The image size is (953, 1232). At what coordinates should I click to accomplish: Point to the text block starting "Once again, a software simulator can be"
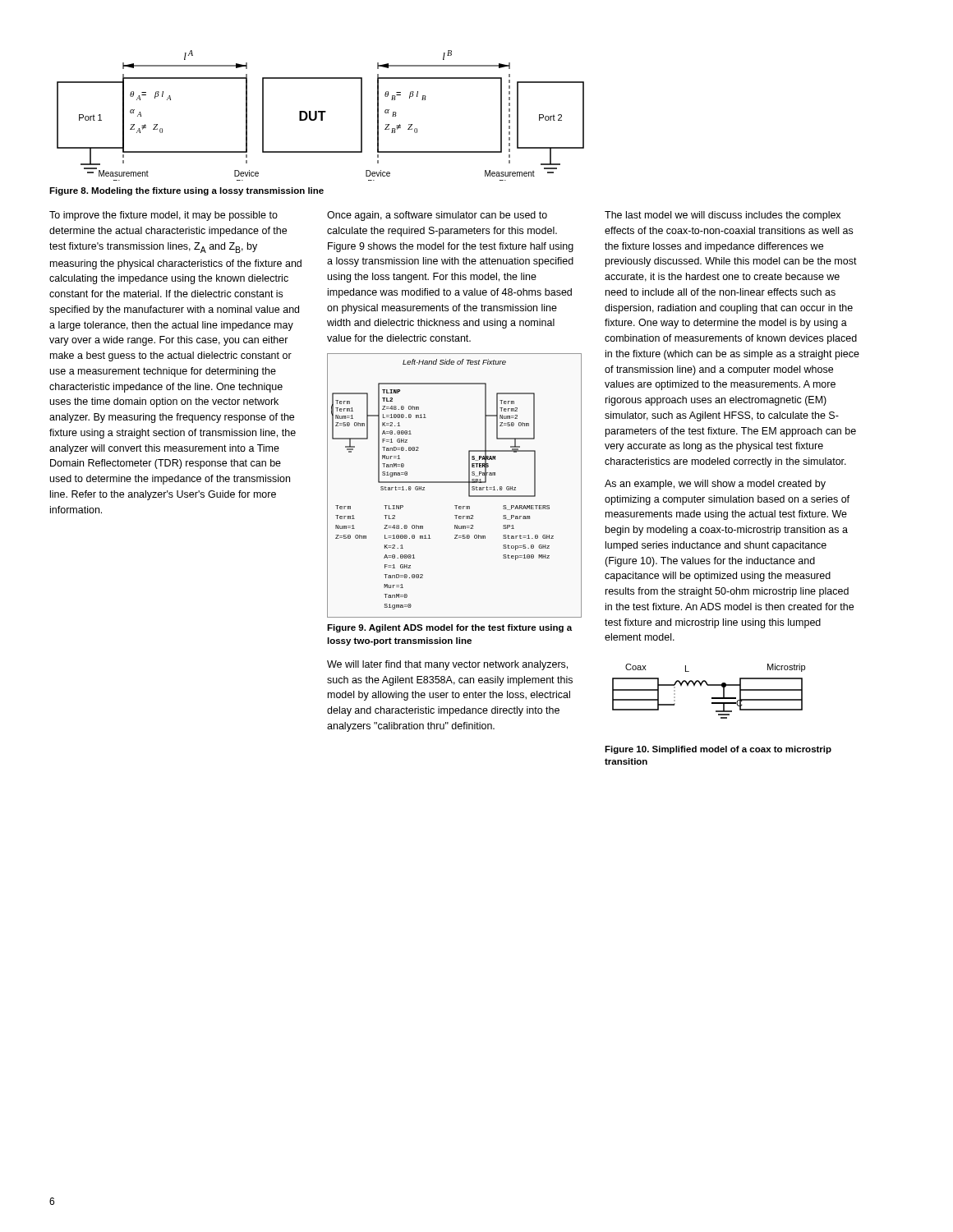click(454, 277)
